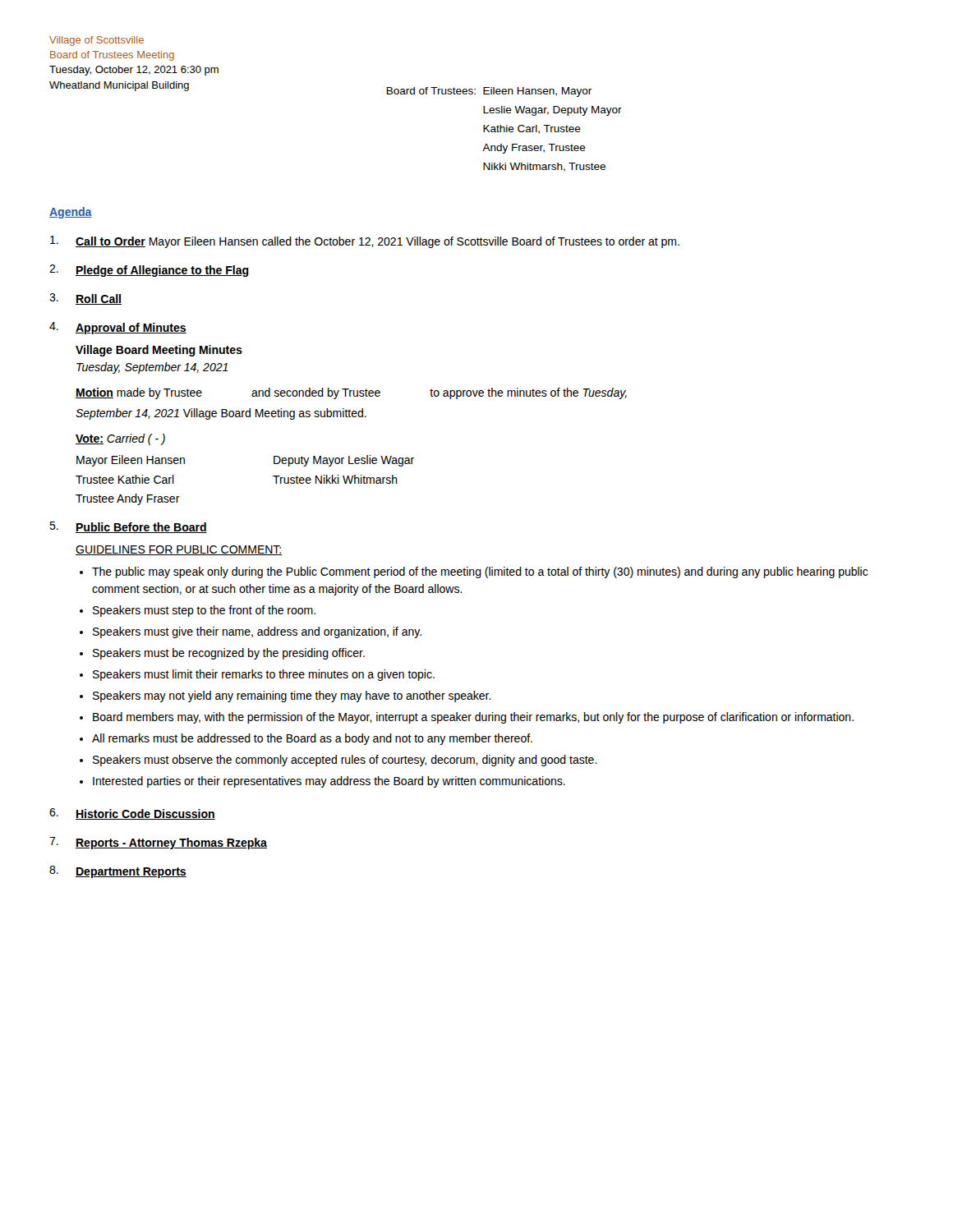Select a section header
Viewport: 953px width, 1232px height.
[70, 212]
